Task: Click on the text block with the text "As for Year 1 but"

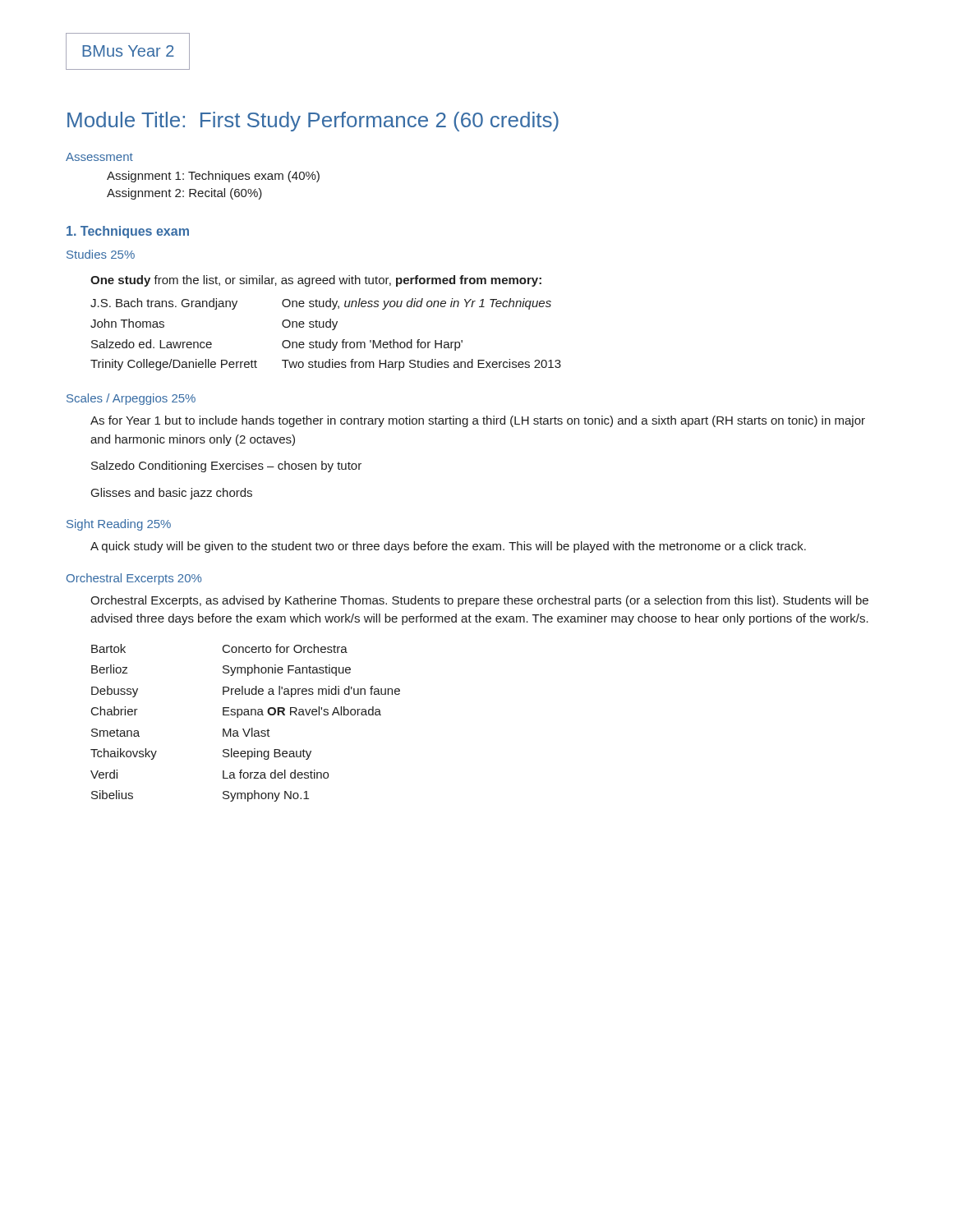Action: 478,429
